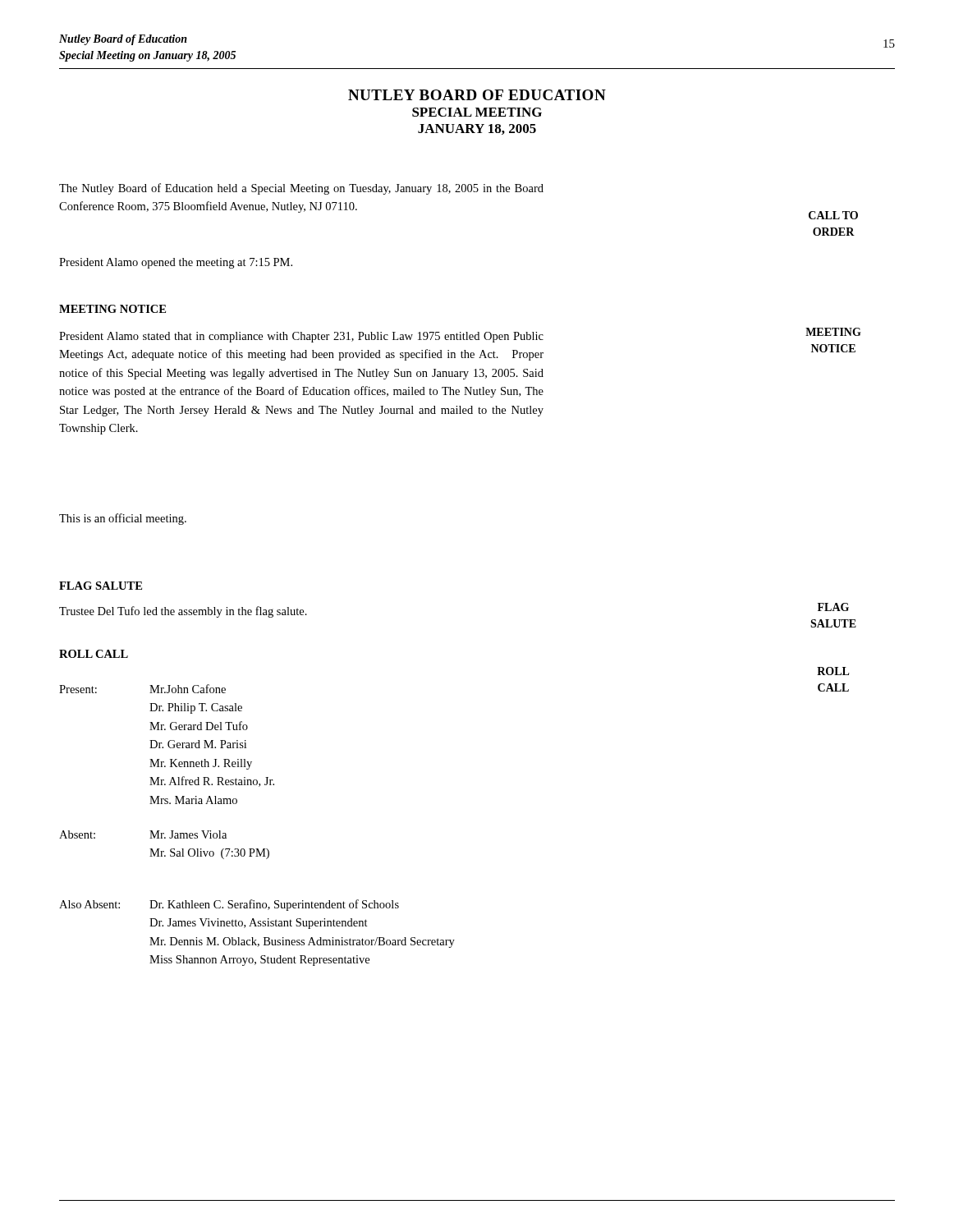
Task: Locate the text block containing "Trustee Del Tufo"
Action: [183, 611]
